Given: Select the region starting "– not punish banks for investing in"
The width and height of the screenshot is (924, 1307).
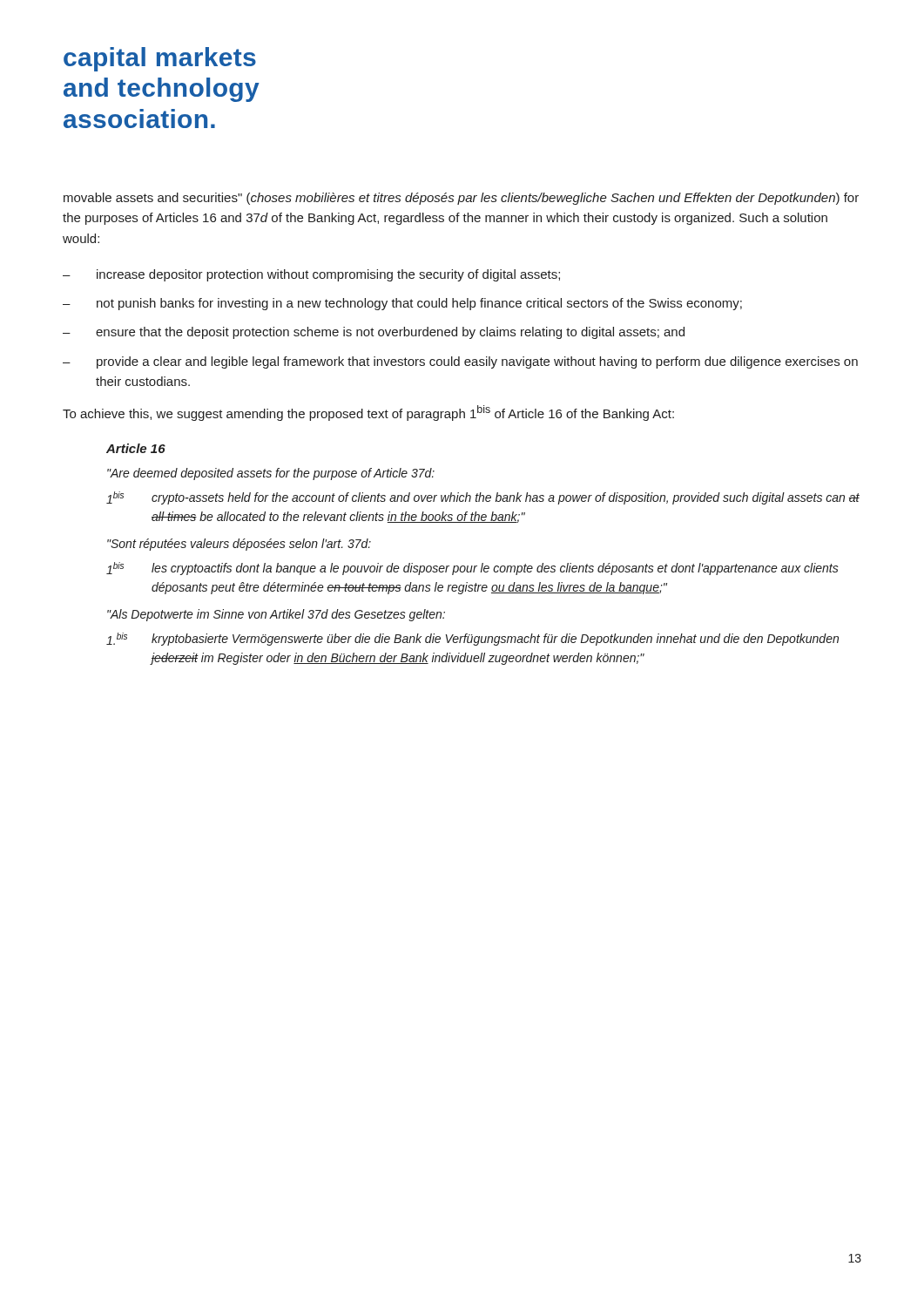Looking at the screenshot, I should (x=462, y=303).
